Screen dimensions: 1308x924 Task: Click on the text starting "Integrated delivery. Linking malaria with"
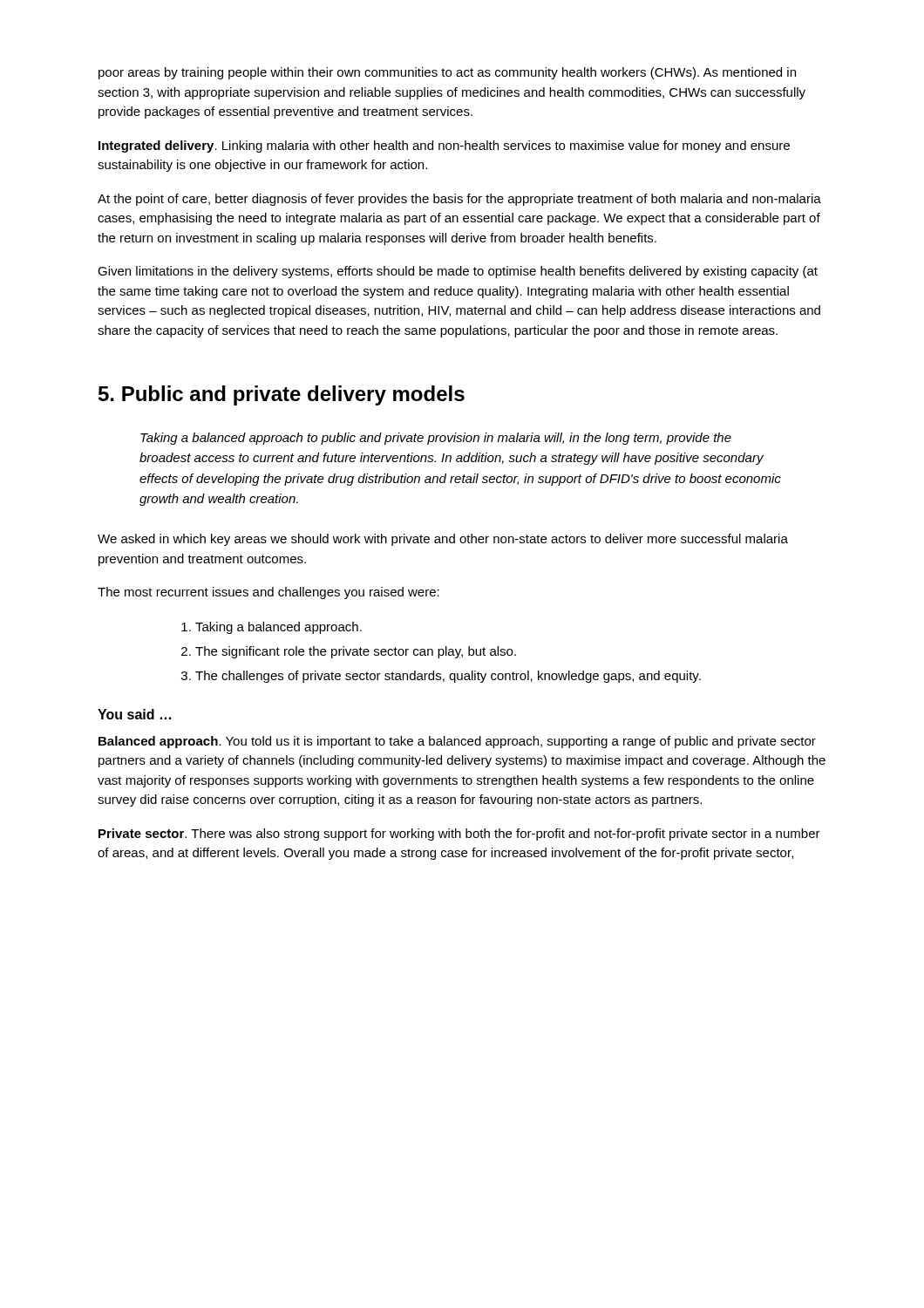pos(444,155)
